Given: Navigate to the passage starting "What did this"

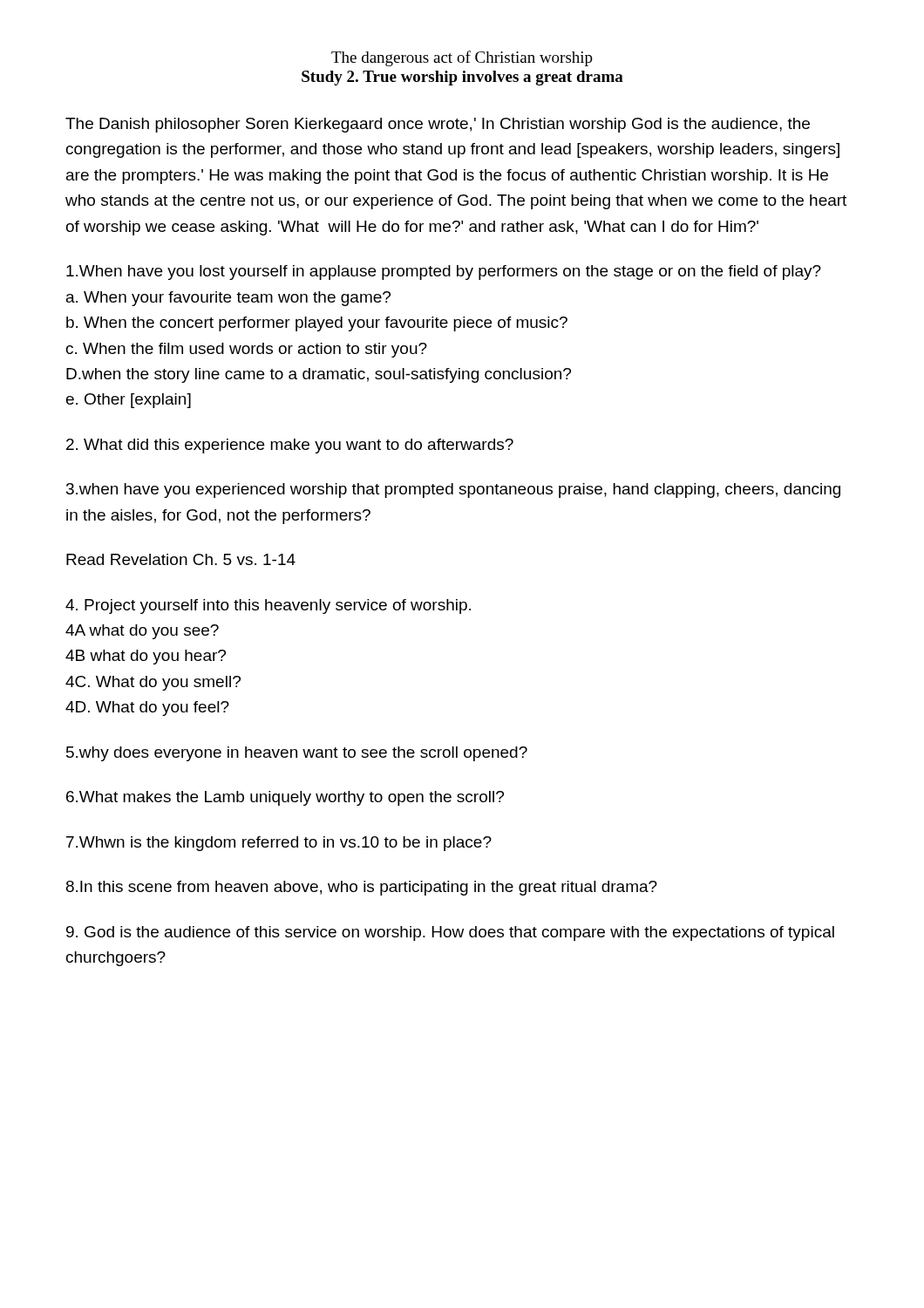Looking at the screenshot, I should pyautogui.click(x=290, y=444).
